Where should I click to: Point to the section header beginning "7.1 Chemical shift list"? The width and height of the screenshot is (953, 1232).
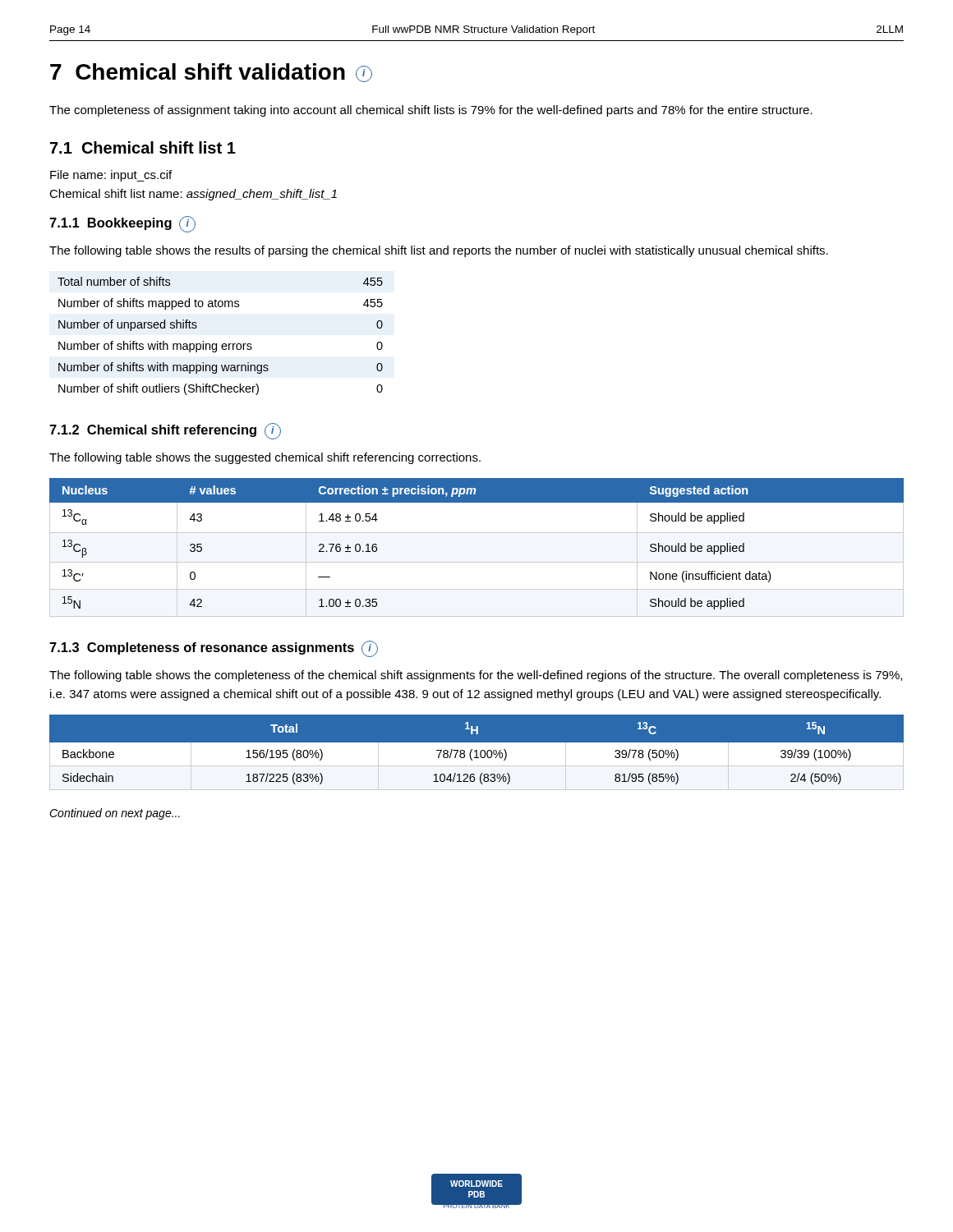(143, 147)
